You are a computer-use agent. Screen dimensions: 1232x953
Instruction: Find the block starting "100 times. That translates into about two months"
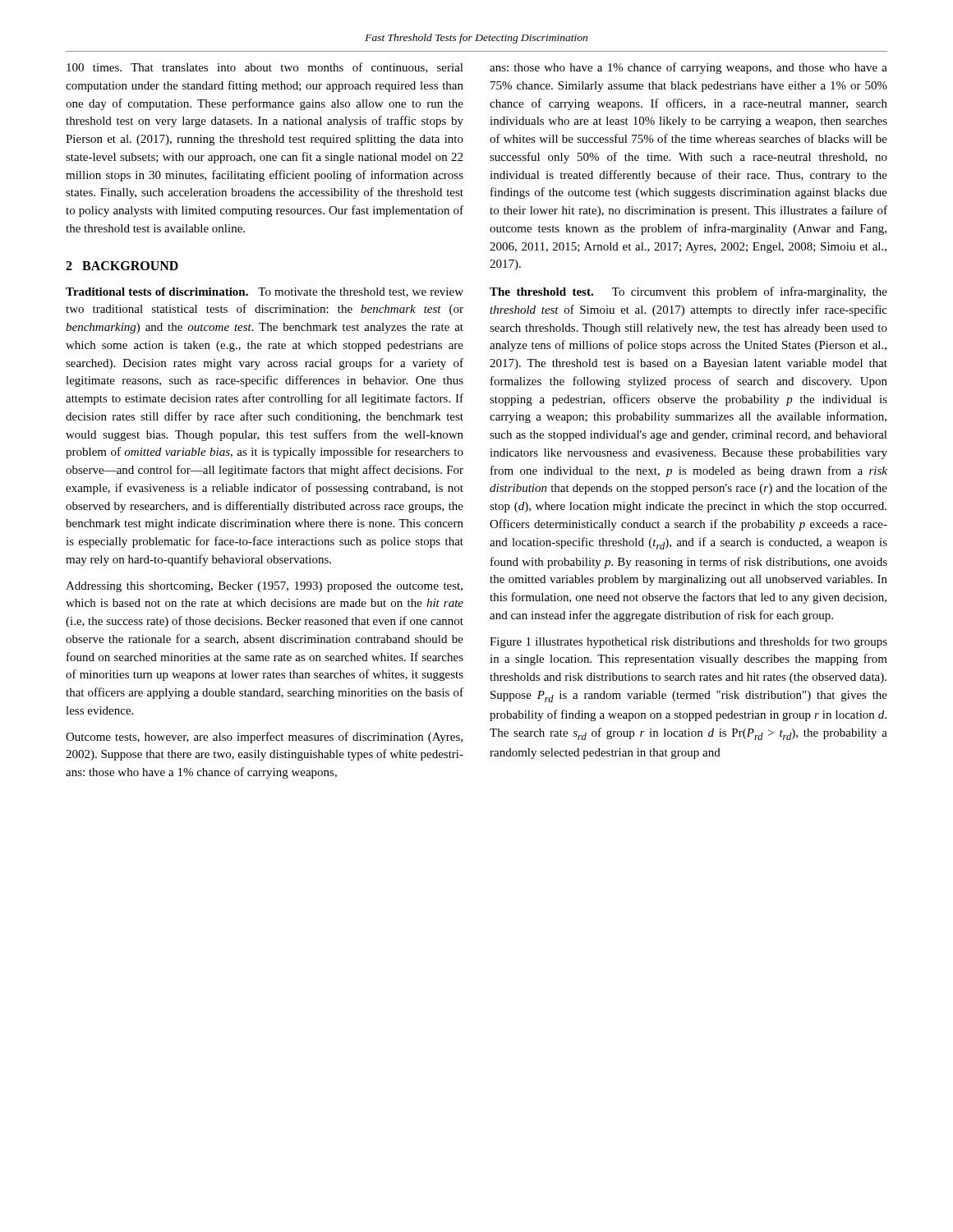[x=265, y=148]
